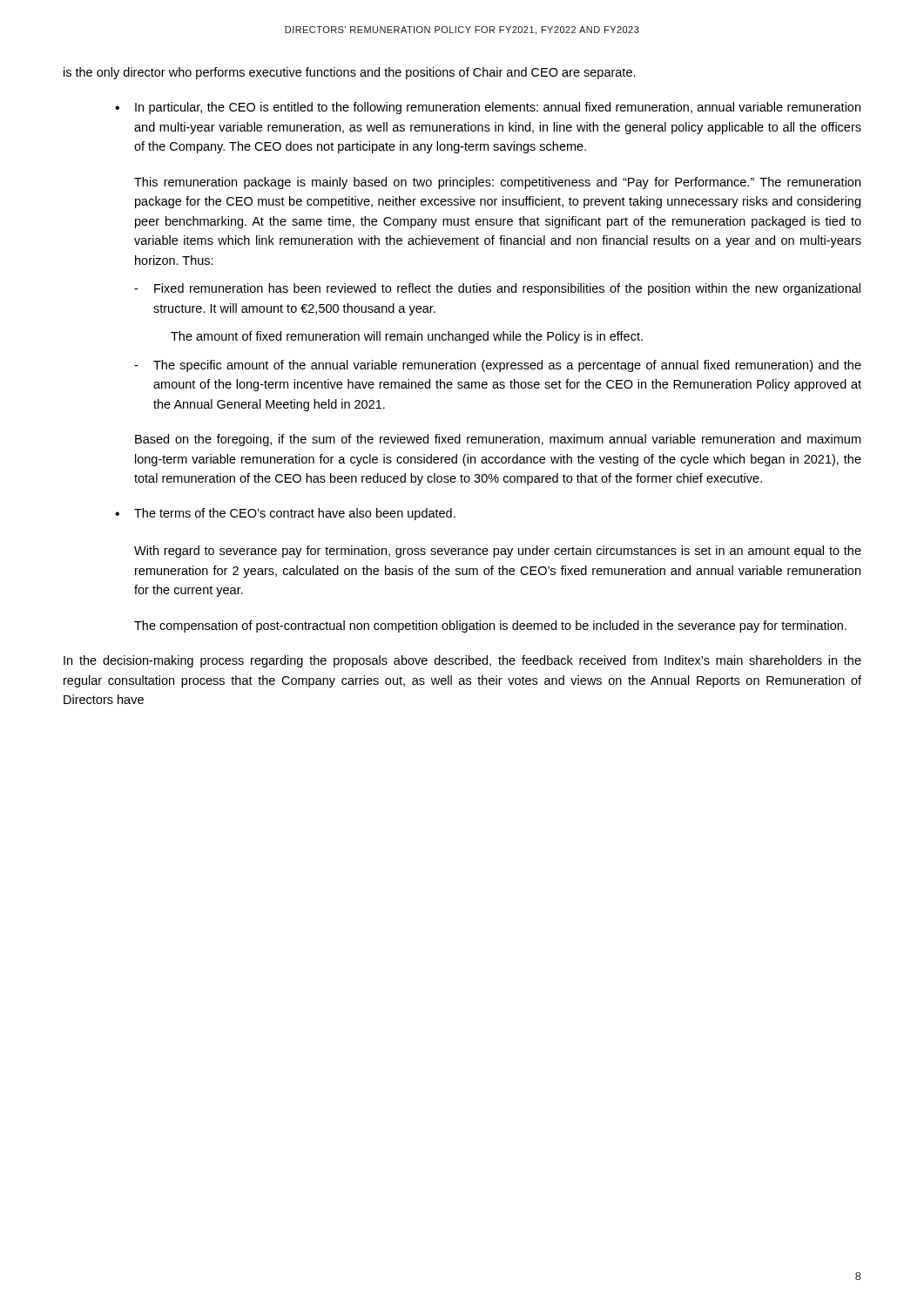This screenshot has width=924, height=1307.
Task: Navigate to the region starting "The compensation of"
Action: coord(491,625)
